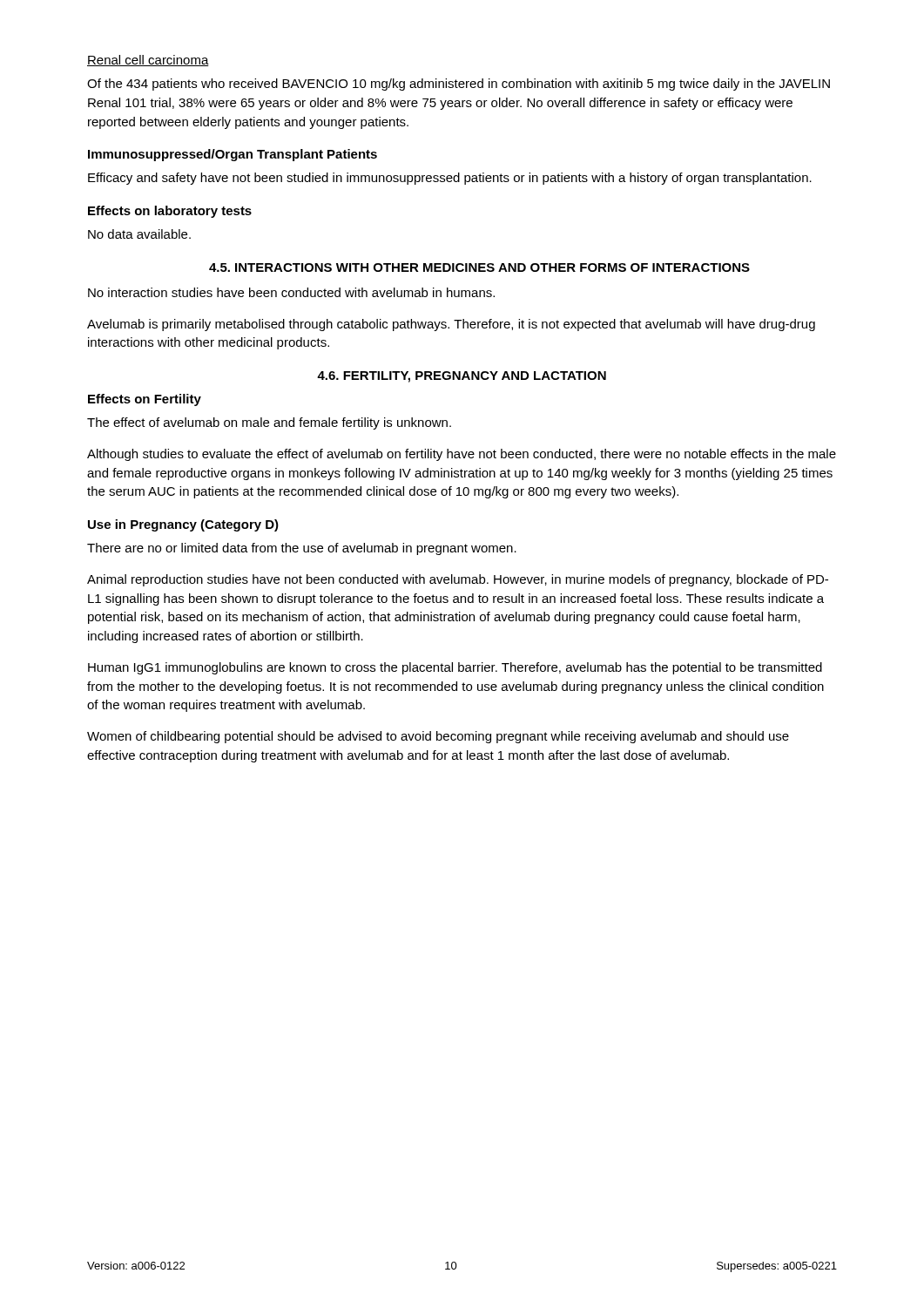This screenshot has width=924, height=1307.
Task: Locate the text block with the text "Although studies to evaluate the effect"
Action: click(x=462, y=473)
